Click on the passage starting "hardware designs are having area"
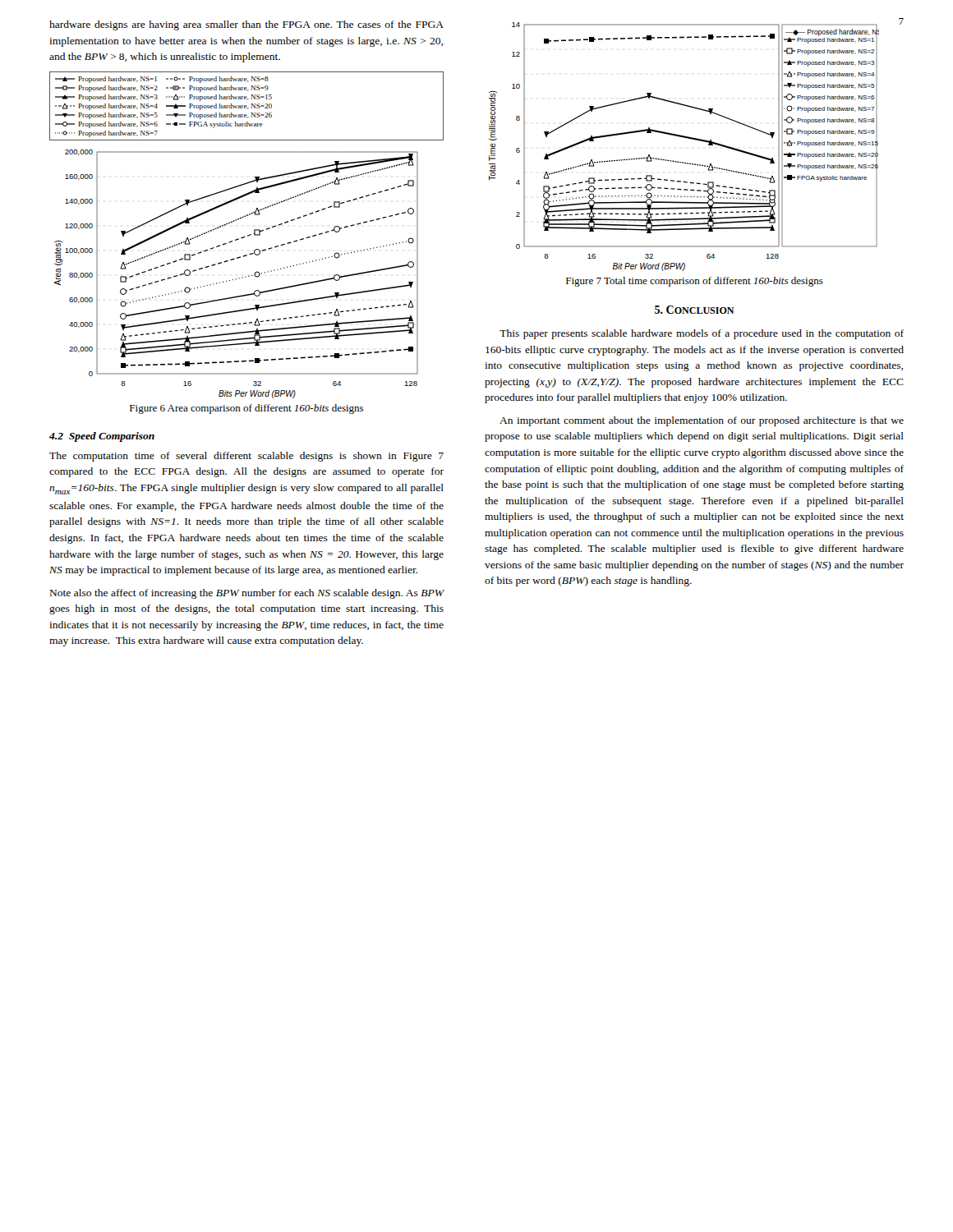 pyautogui.click(x=246, y=40)
